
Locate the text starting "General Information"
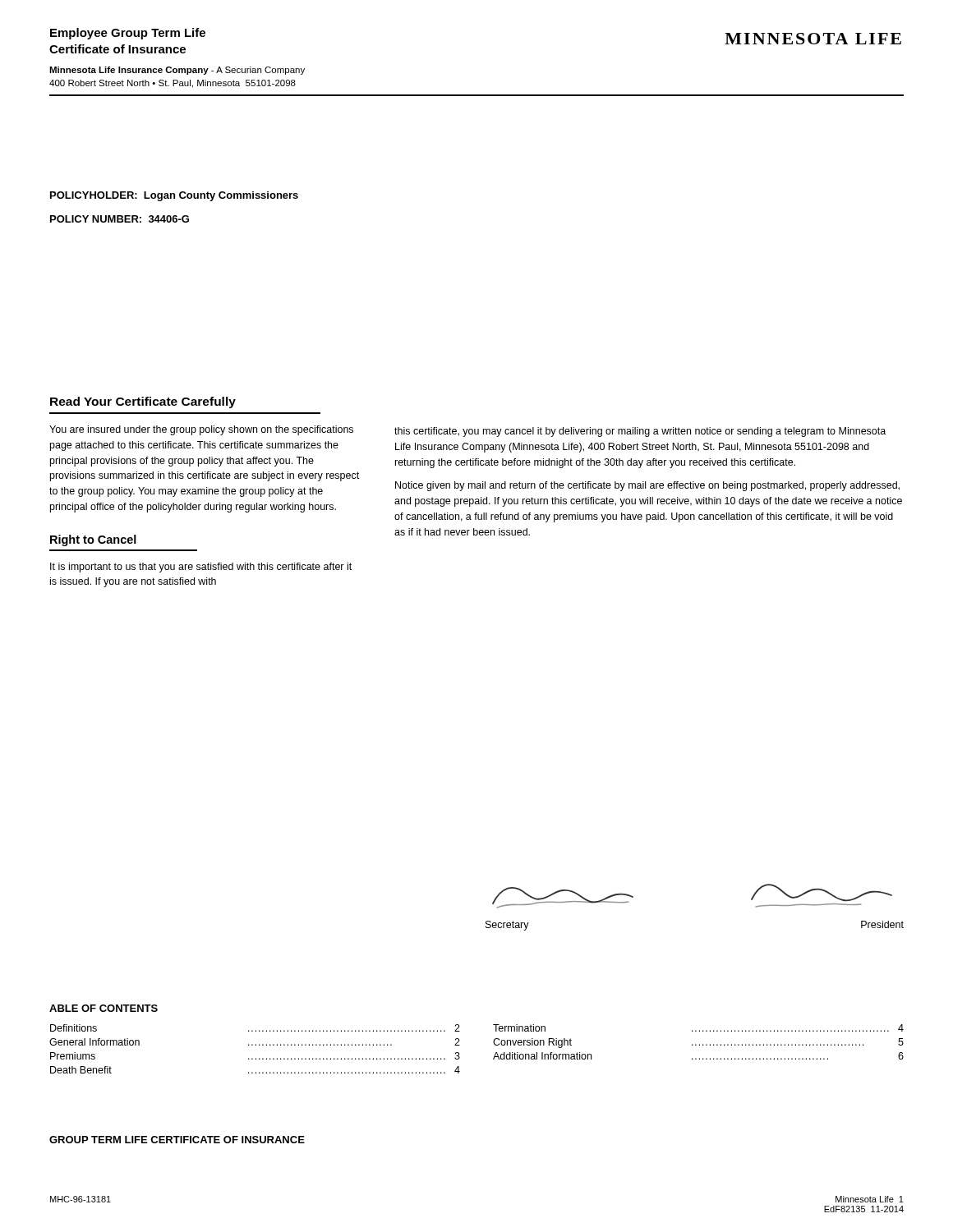pyautogui.click(x=255, y=1042)
